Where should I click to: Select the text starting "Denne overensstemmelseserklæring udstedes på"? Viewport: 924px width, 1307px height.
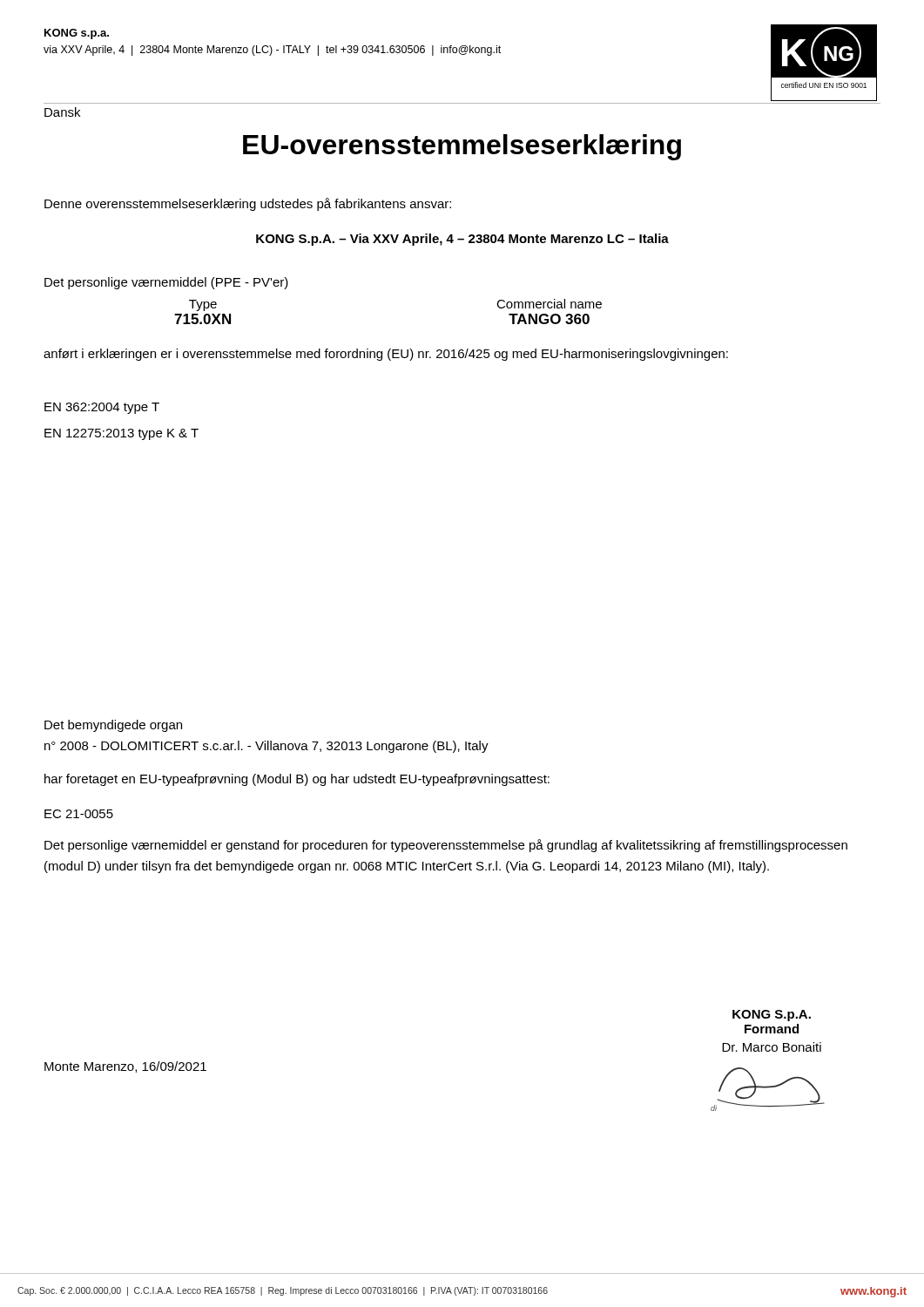tap(248, 203)
